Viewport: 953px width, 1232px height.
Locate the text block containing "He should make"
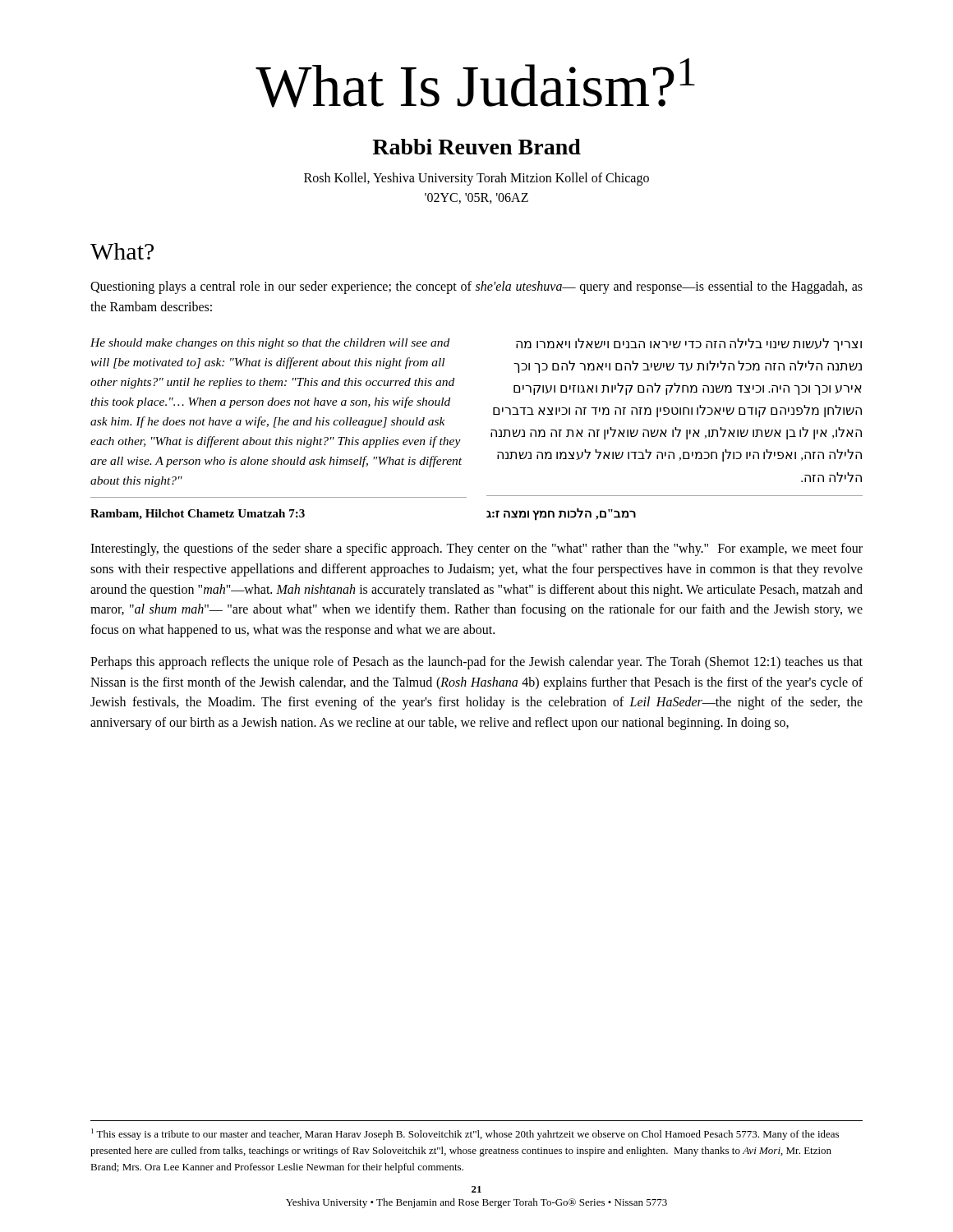[x=269, y=345]
